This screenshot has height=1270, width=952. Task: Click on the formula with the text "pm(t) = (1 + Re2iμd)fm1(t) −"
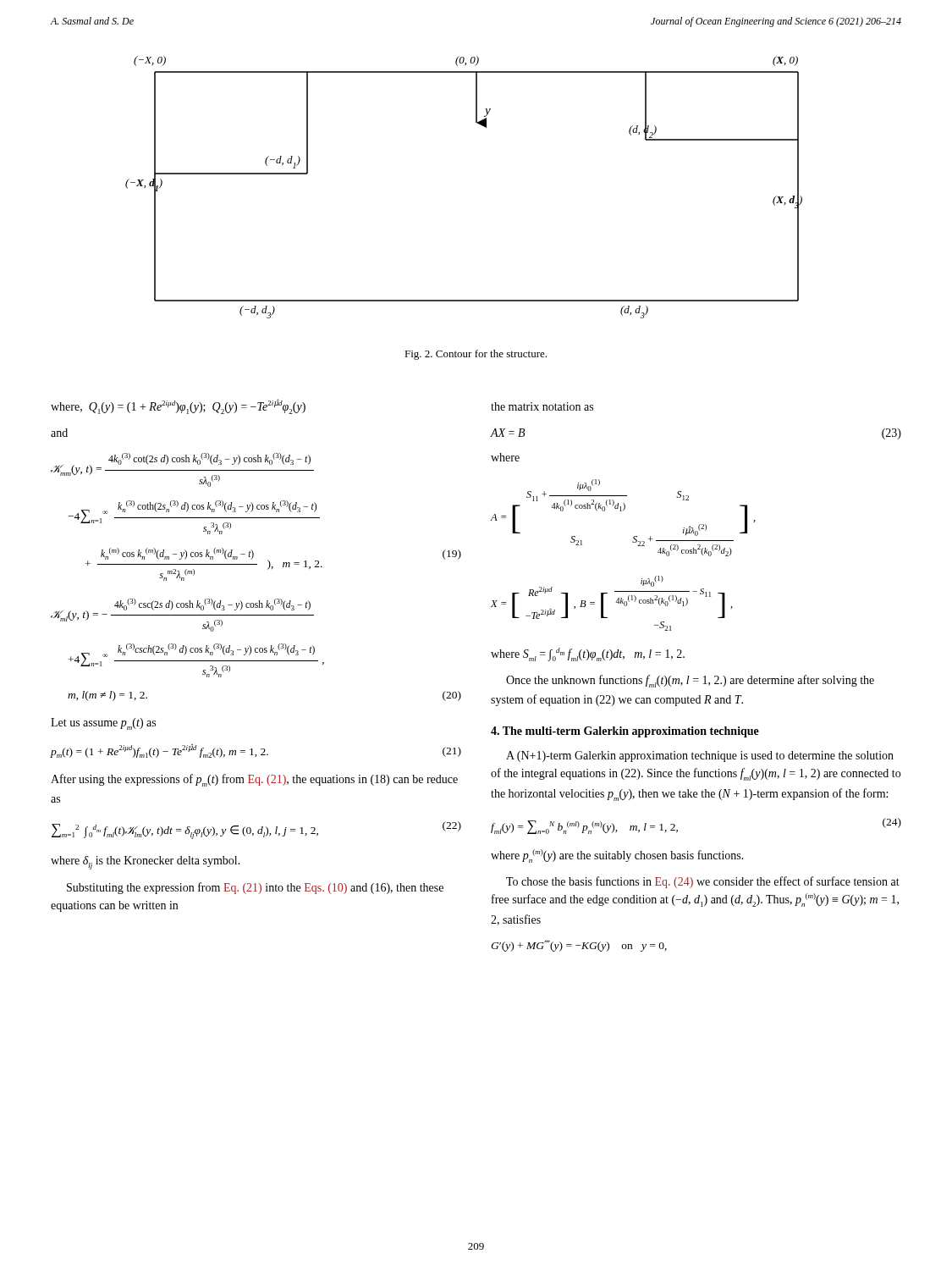[256, 751]
